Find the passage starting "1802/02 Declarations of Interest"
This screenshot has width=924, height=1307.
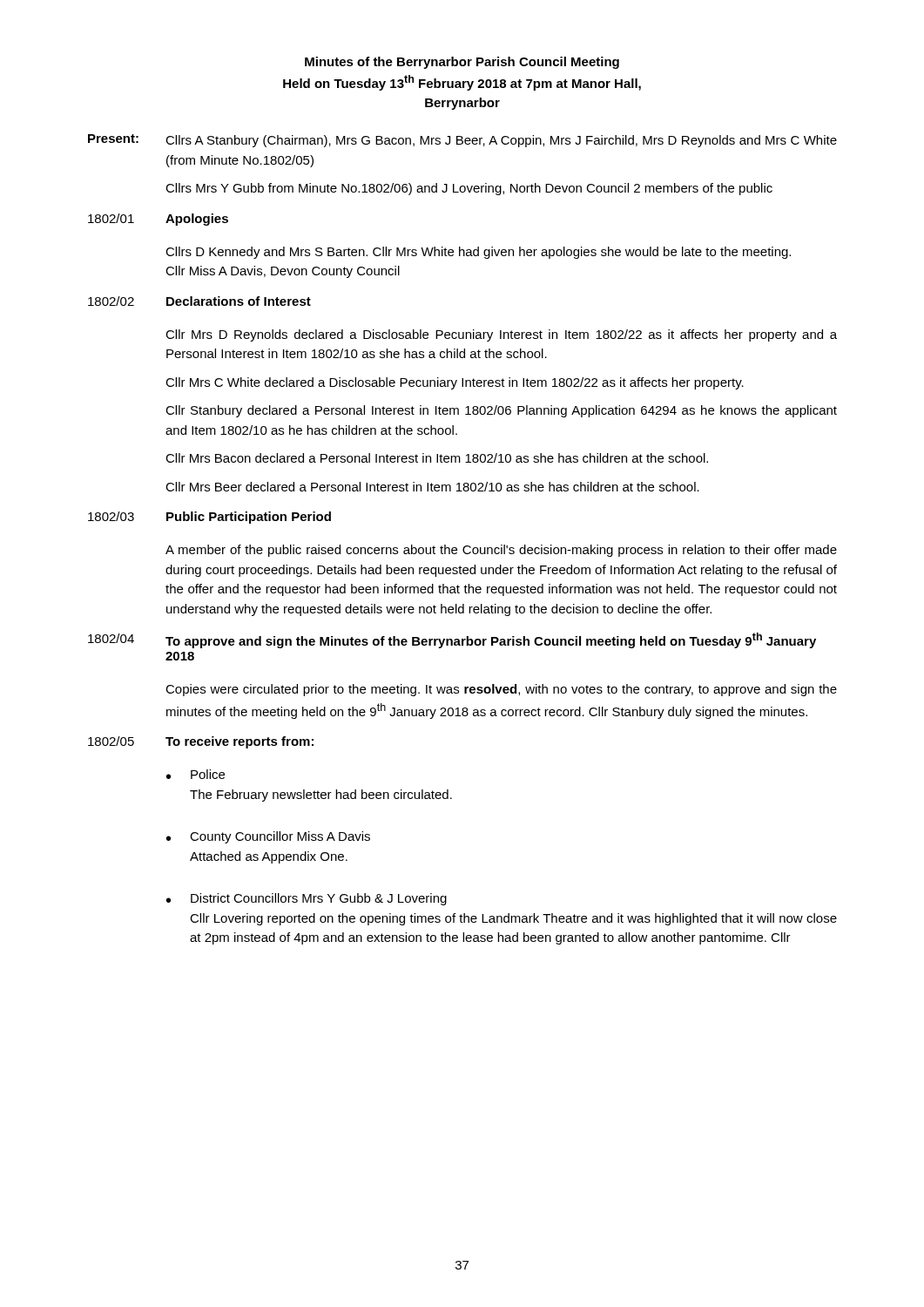point(199,301)
